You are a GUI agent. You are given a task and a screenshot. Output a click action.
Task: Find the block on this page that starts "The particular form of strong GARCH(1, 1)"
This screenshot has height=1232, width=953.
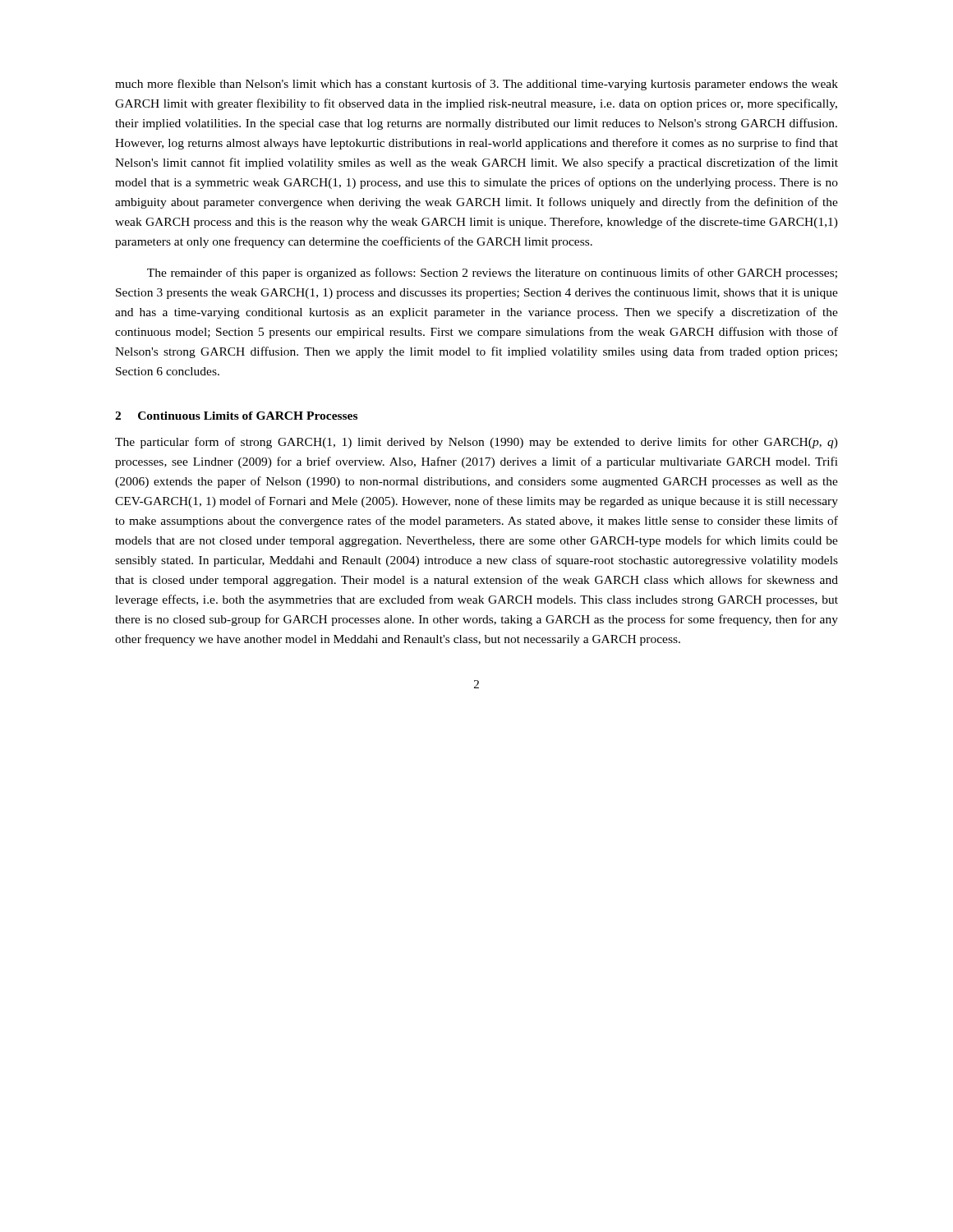[x=476, y=540]
